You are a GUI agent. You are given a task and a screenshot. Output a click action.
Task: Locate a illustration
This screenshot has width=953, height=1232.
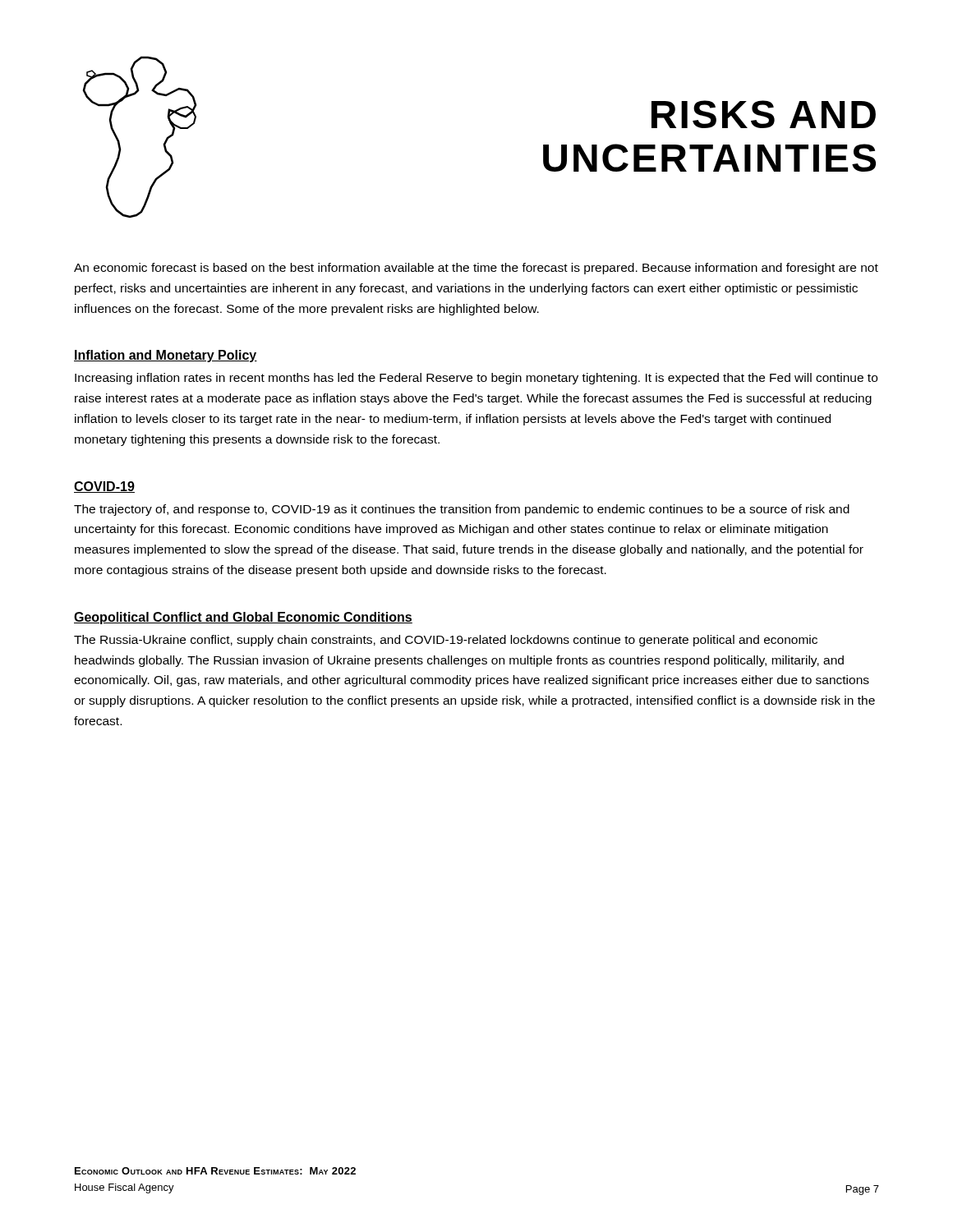164,137
